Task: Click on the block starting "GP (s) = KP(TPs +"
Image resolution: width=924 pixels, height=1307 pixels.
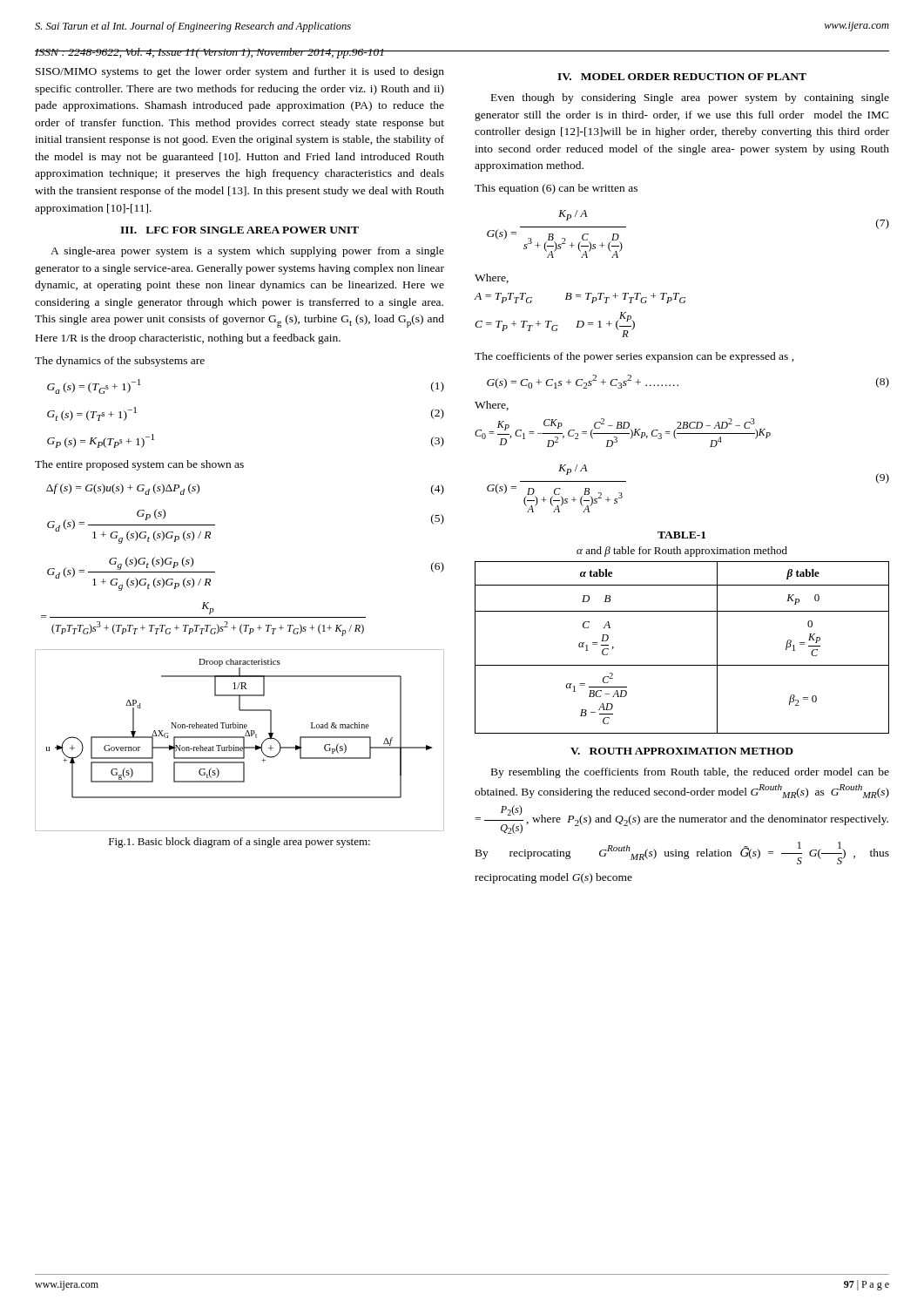Action: pyautogui.click(x=98, y=442)
